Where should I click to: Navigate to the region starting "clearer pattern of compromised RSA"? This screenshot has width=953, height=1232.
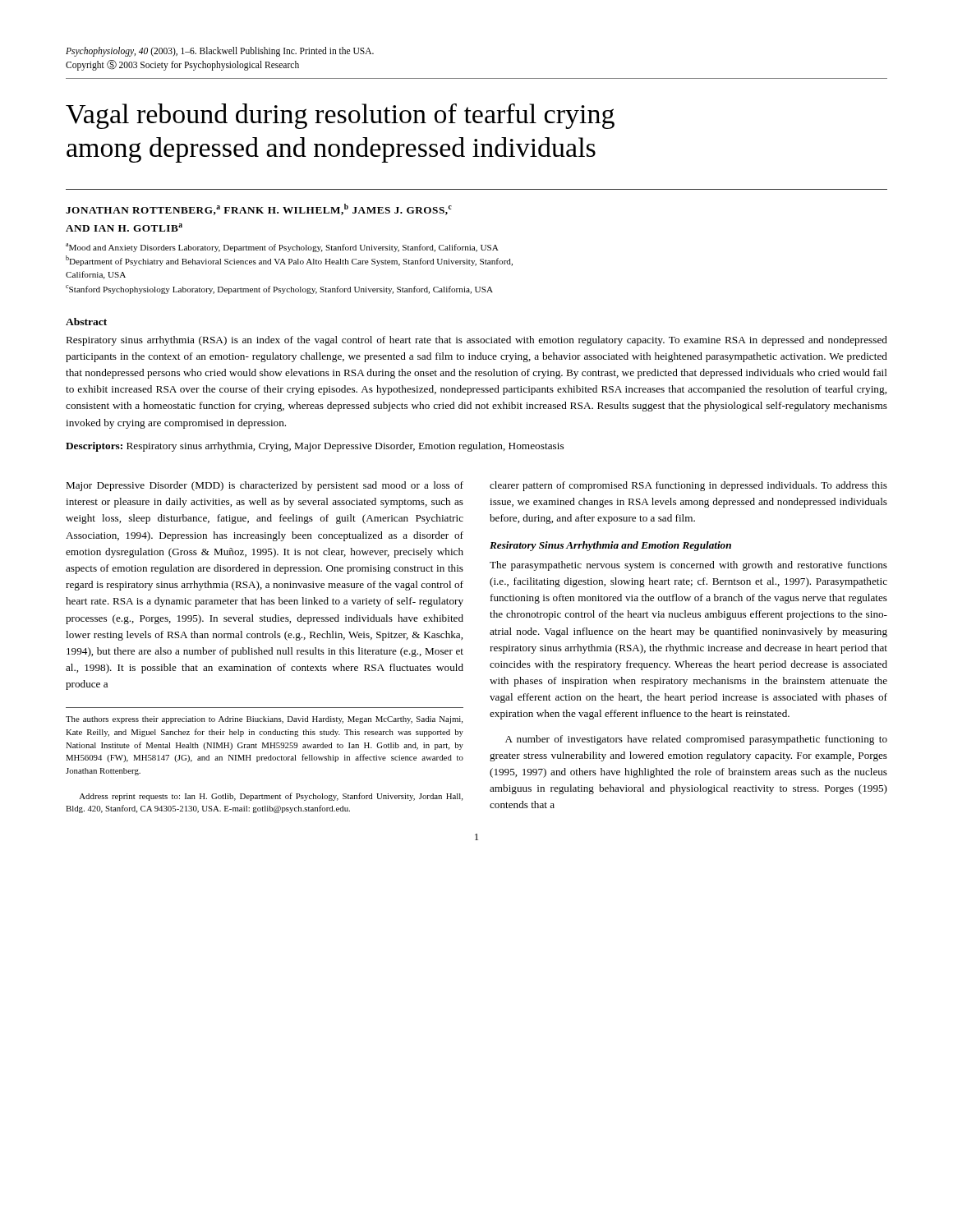688,502
